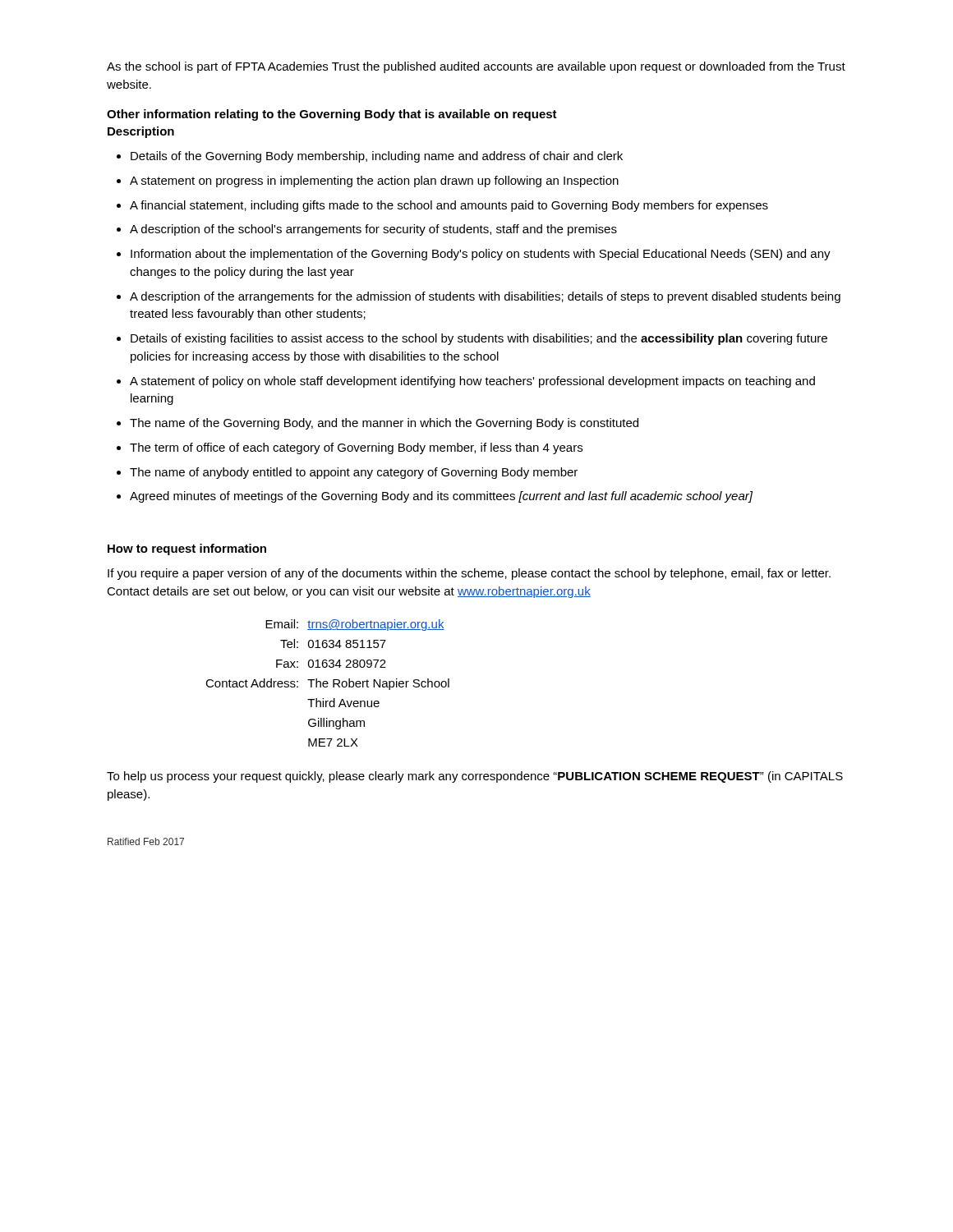The width and height of the screenshot is (953, 1232).
Task: Click the passage that begins "A statement of policy on whole staff"
Action: (x=473, y=389)
